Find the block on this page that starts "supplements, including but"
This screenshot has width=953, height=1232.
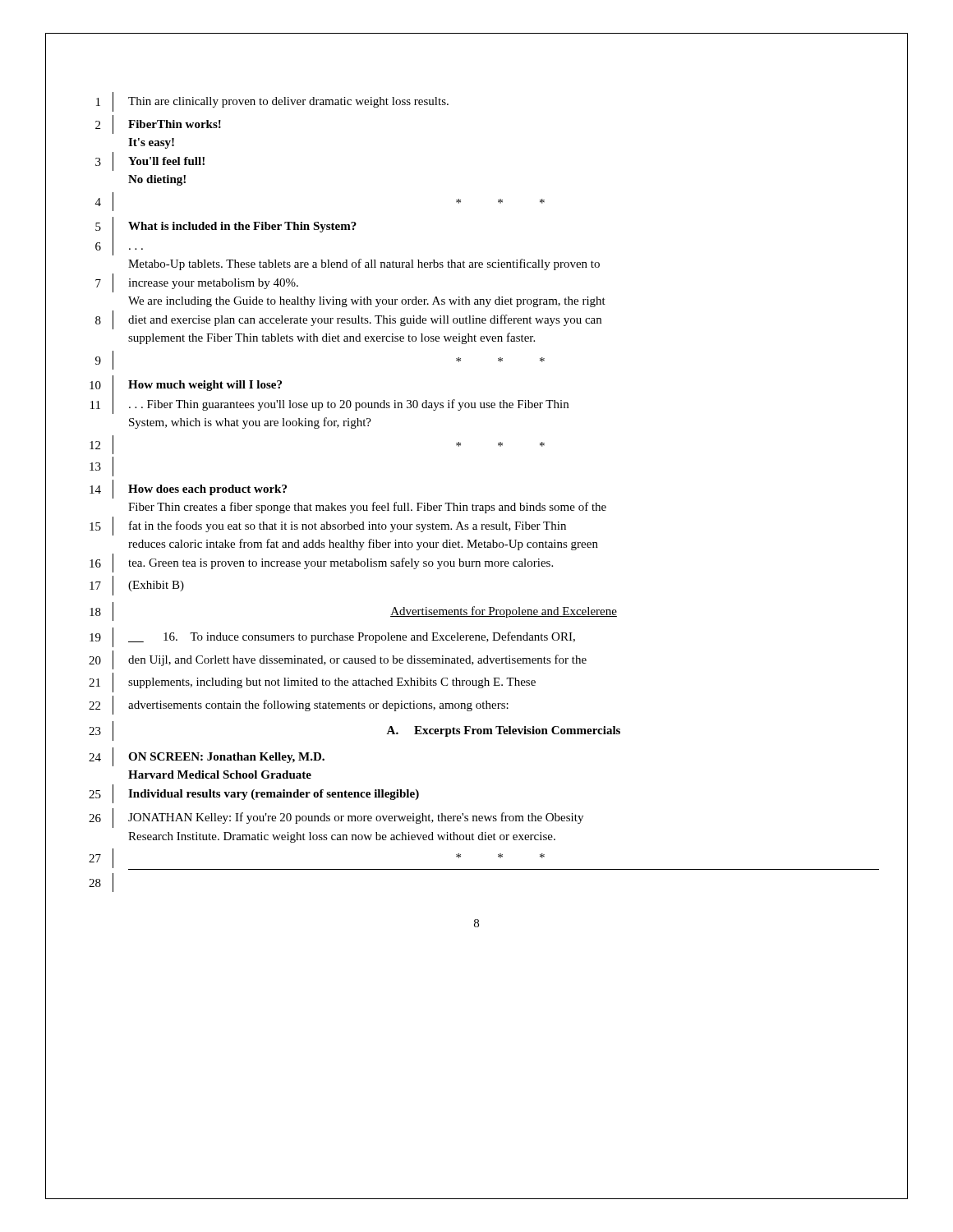pyautogui.click(x=332, y=682)
